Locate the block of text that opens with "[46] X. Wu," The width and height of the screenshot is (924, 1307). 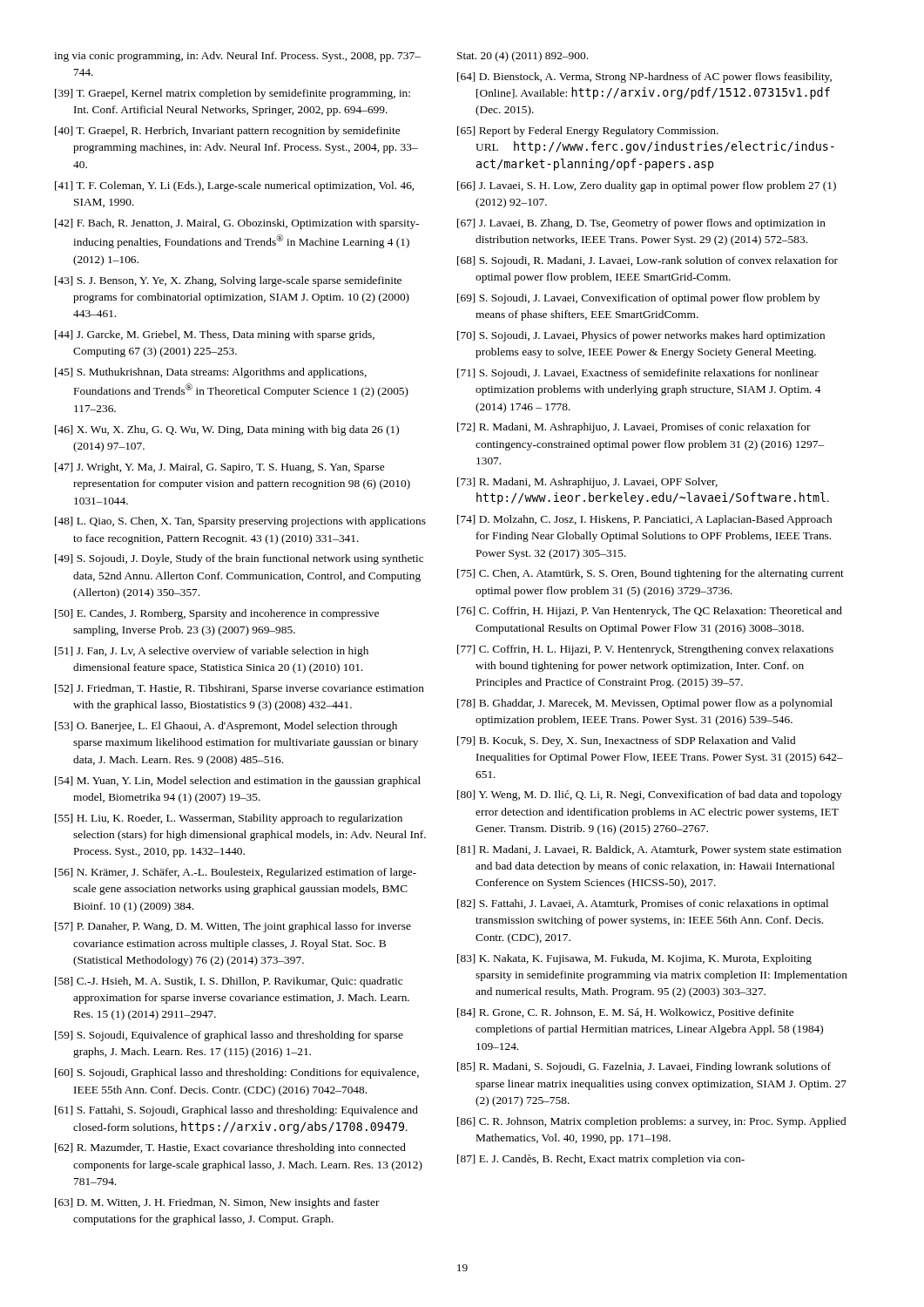click(x=240, y=438)
